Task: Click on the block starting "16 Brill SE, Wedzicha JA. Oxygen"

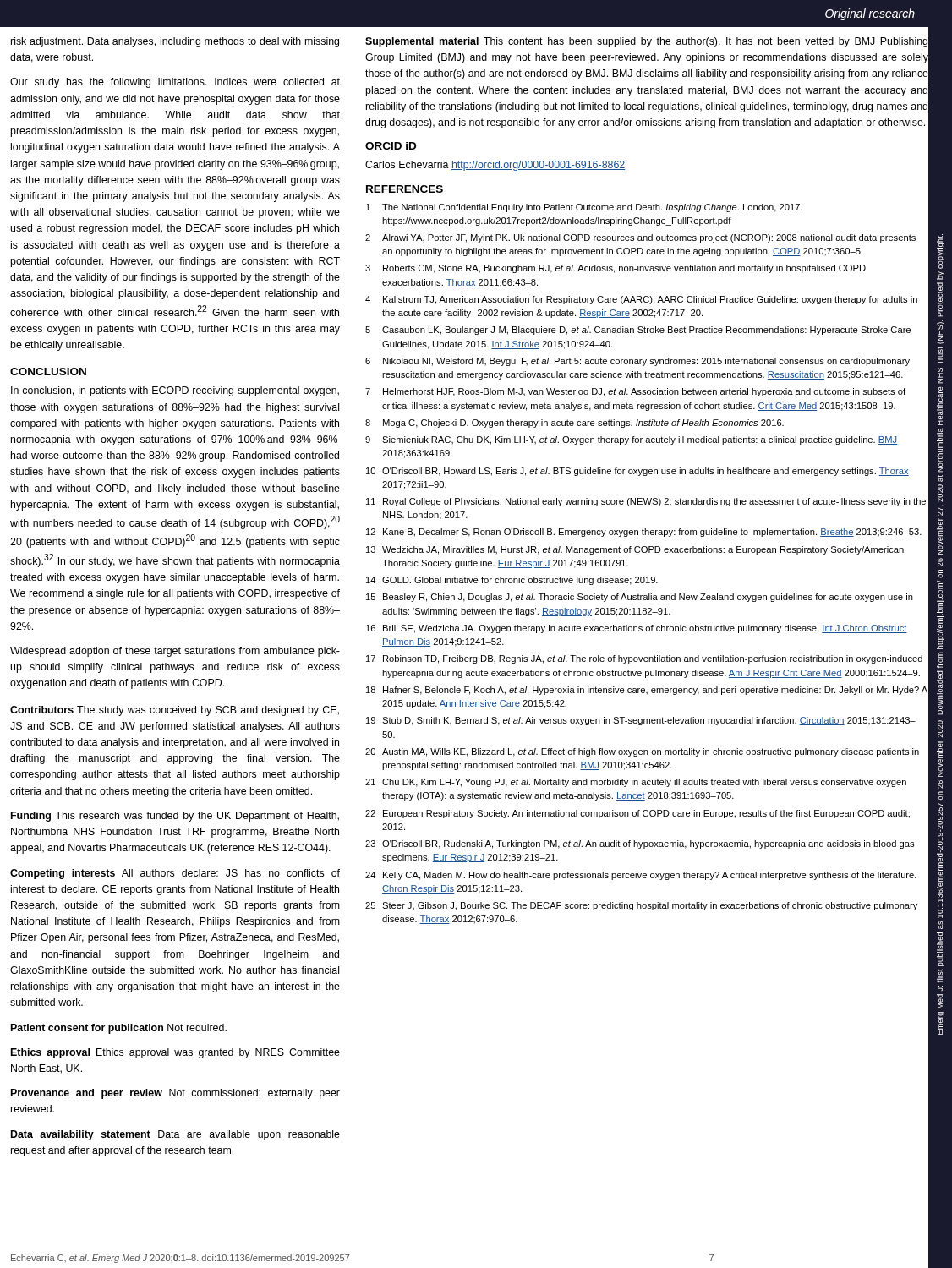Action: pos(647,635)
